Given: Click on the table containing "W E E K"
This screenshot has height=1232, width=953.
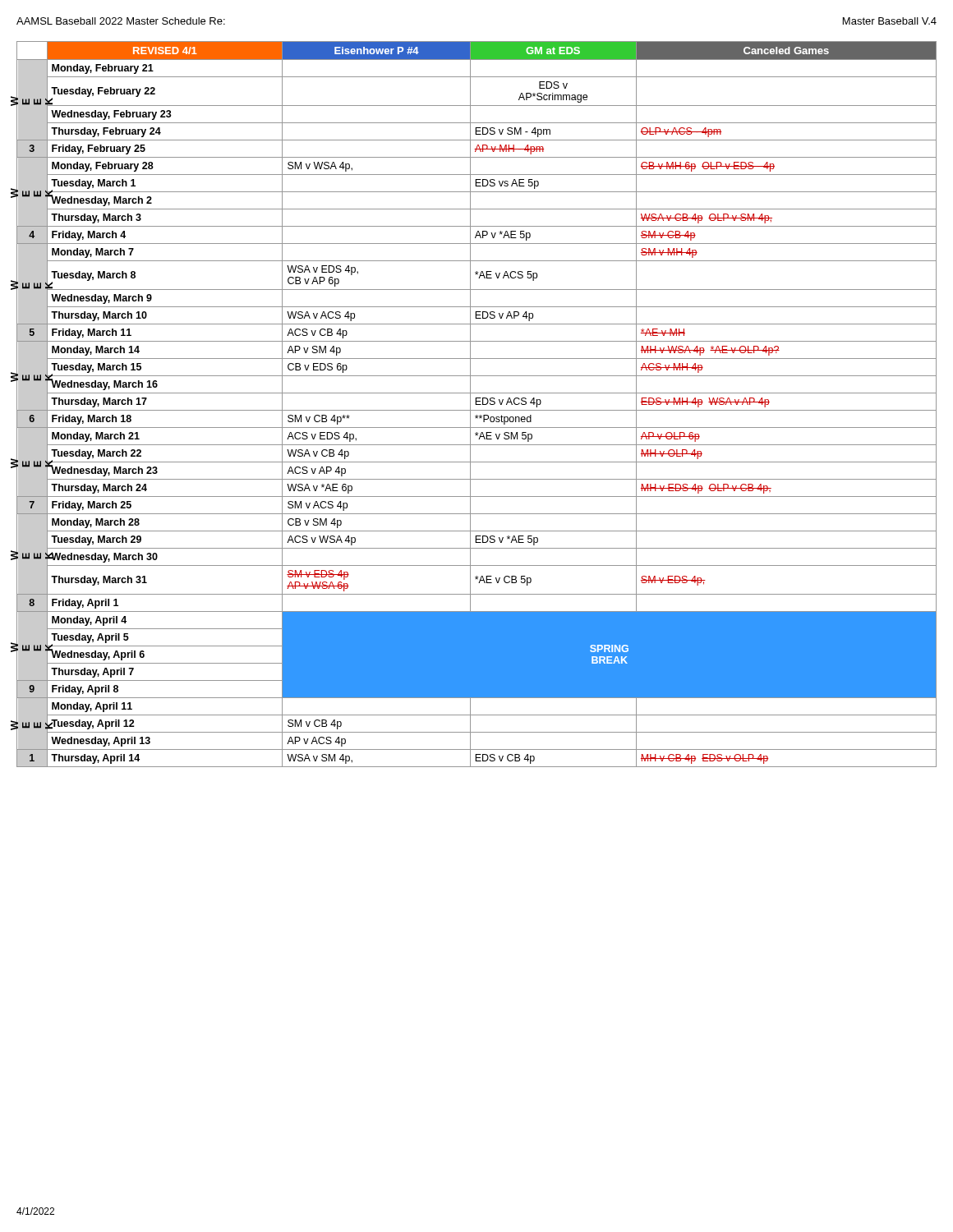Looking at the screenshot, I should point(476,404).
